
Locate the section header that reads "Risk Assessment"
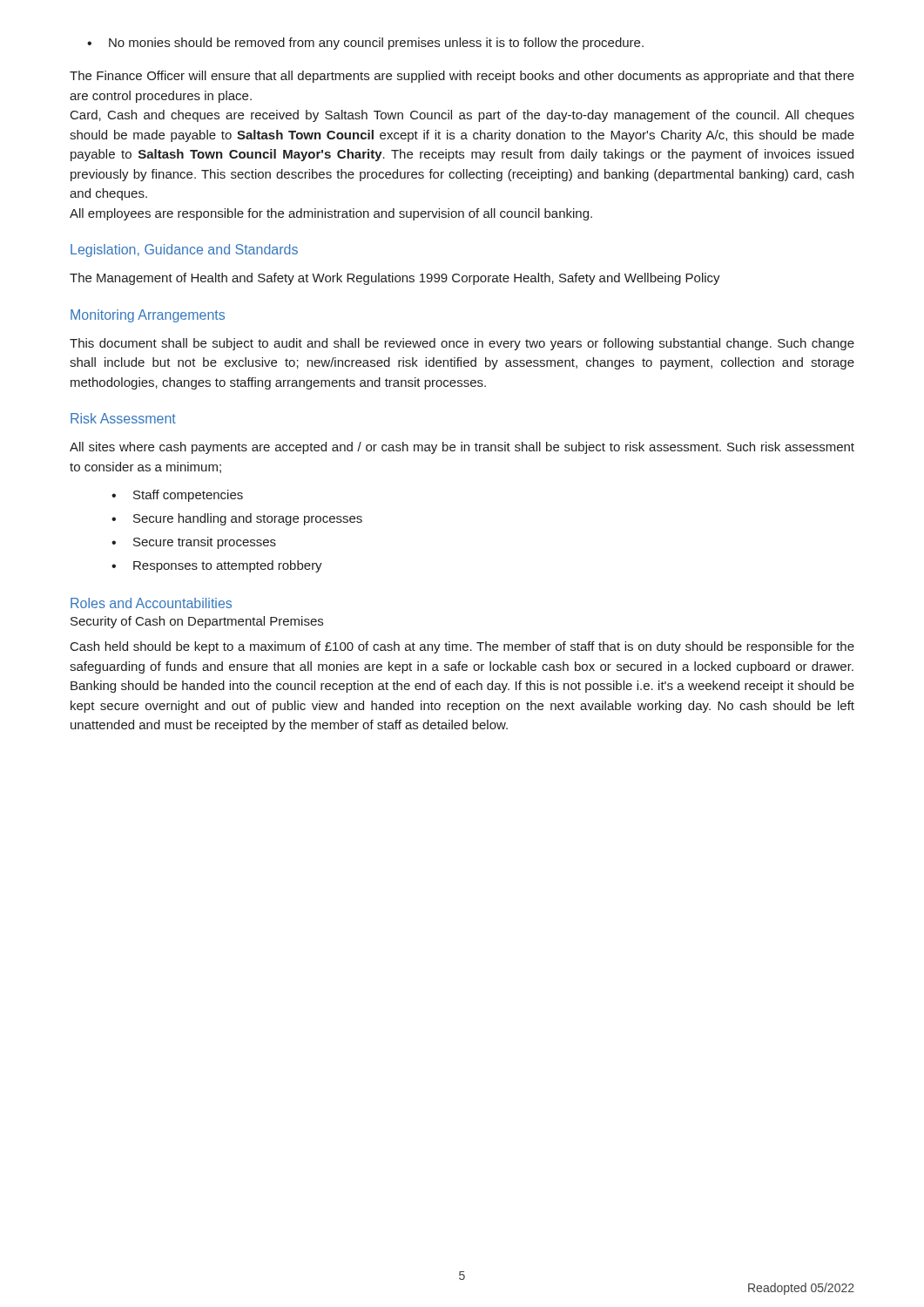(x=123, y=419)
